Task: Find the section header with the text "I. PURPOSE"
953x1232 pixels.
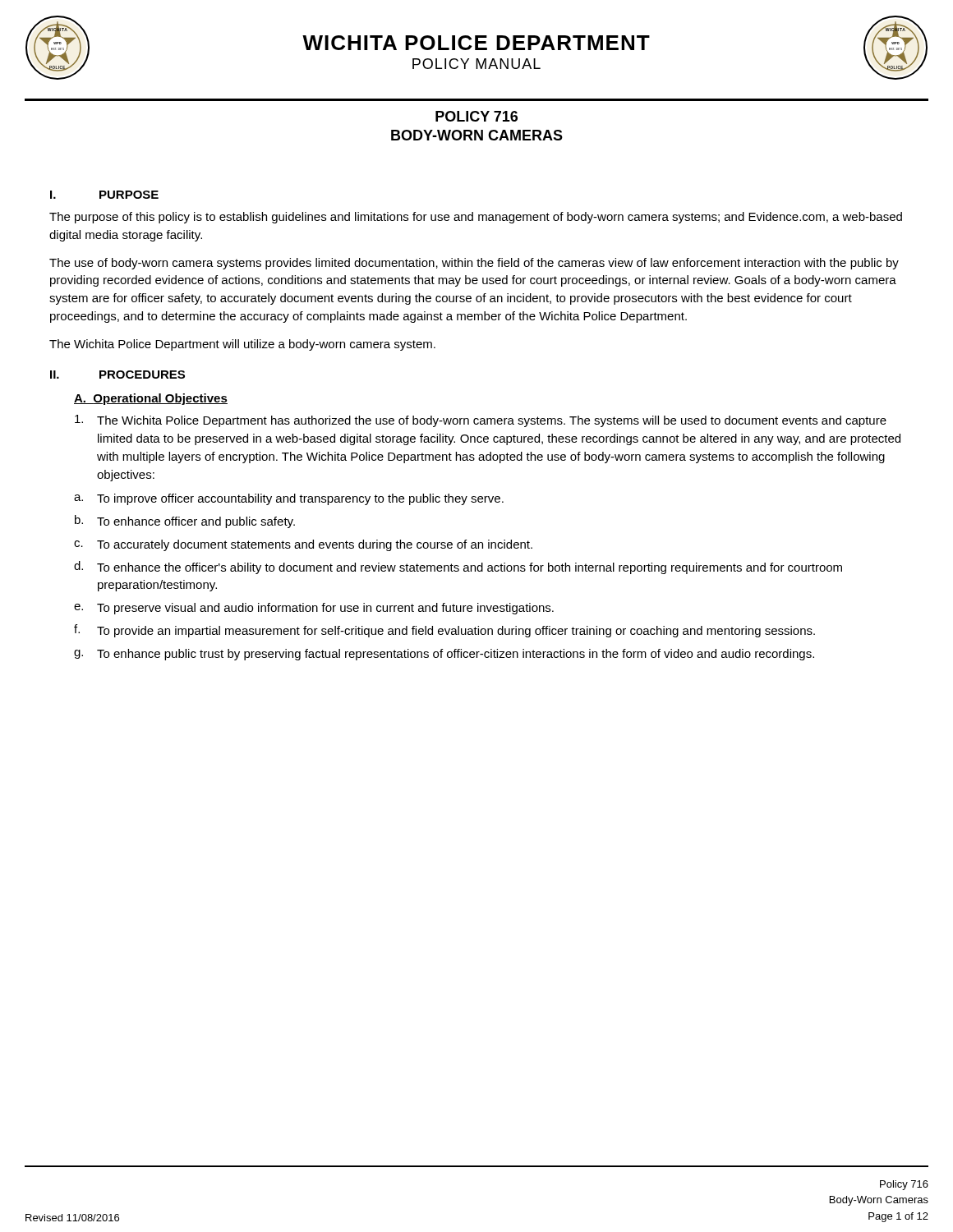Action: coord(104,194)
